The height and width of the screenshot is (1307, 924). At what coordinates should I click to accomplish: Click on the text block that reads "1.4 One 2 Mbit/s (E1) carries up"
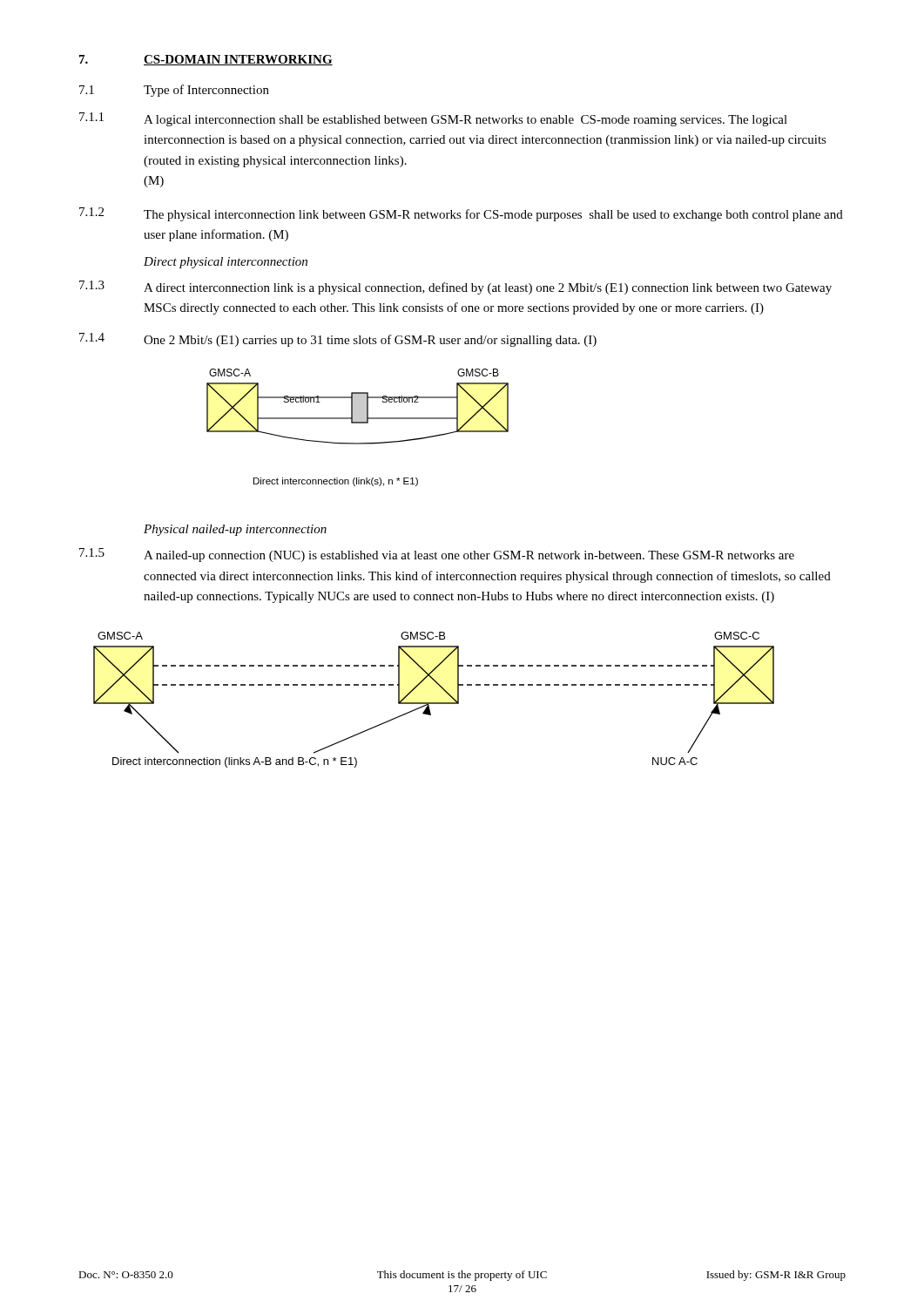338,340
